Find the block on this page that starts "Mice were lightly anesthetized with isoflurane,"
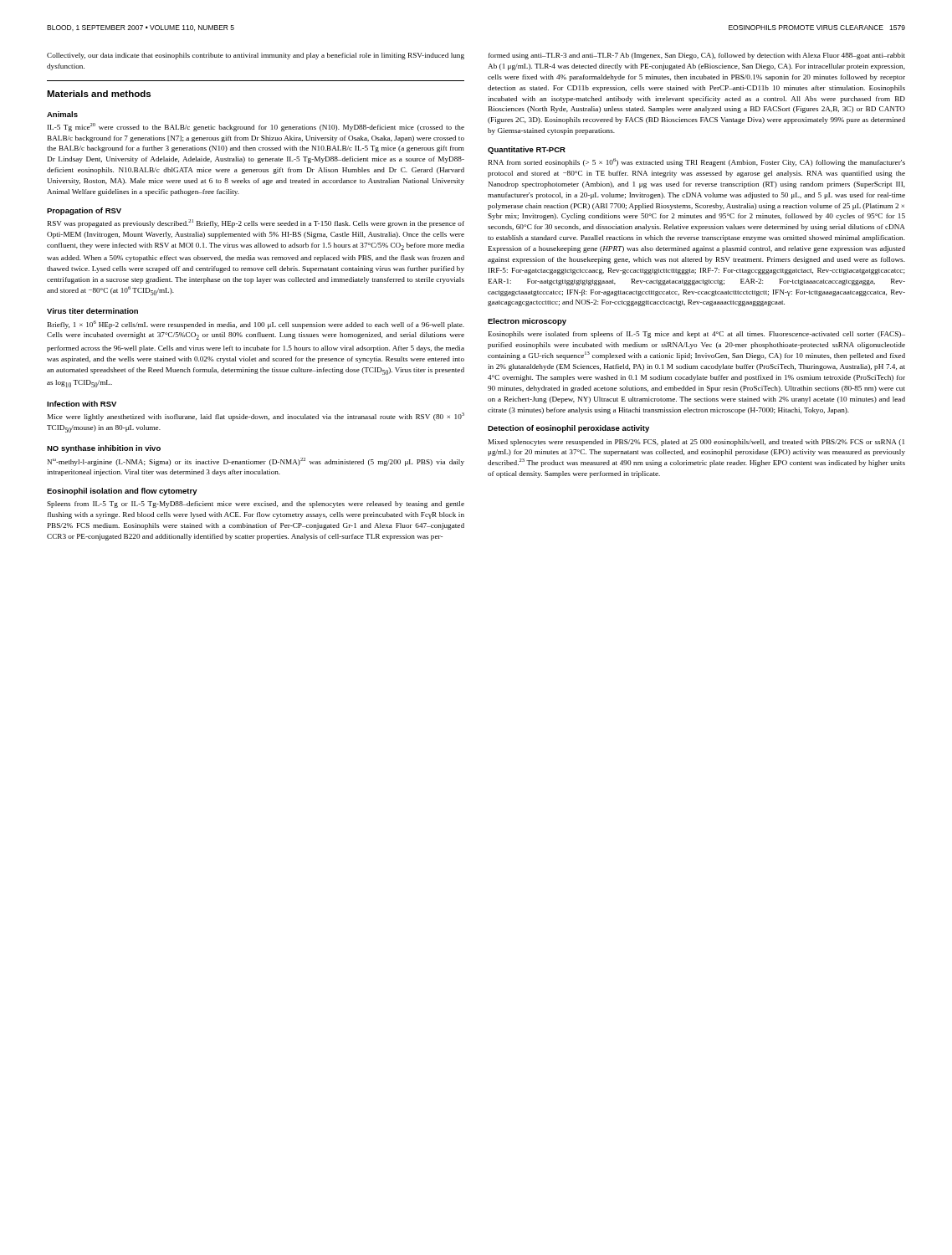Viewport: 952px width, 1255px height. pyautogui.click(x=256, y=423)
